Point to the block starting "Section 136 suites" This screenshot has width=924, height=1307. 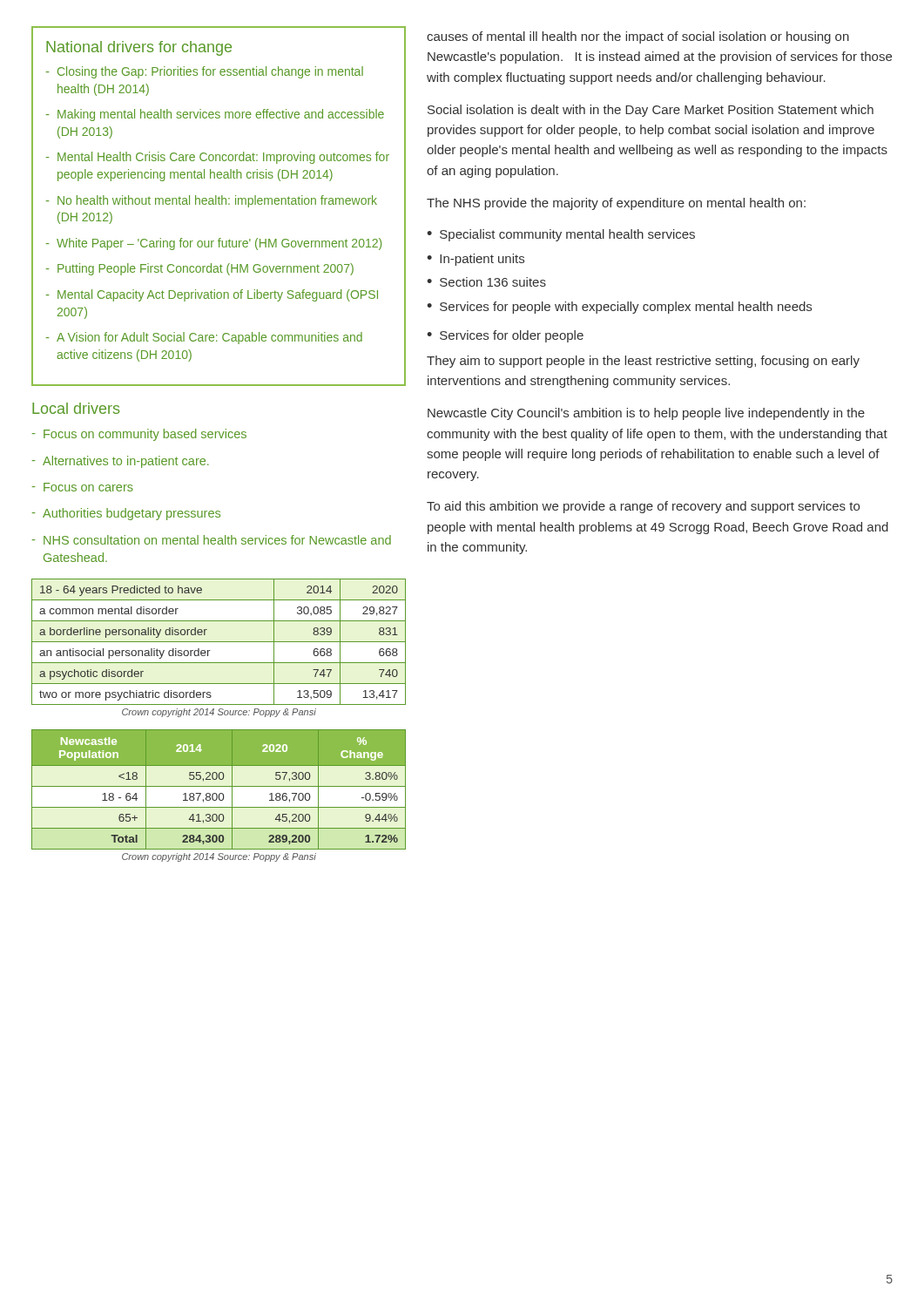point(493,282)
